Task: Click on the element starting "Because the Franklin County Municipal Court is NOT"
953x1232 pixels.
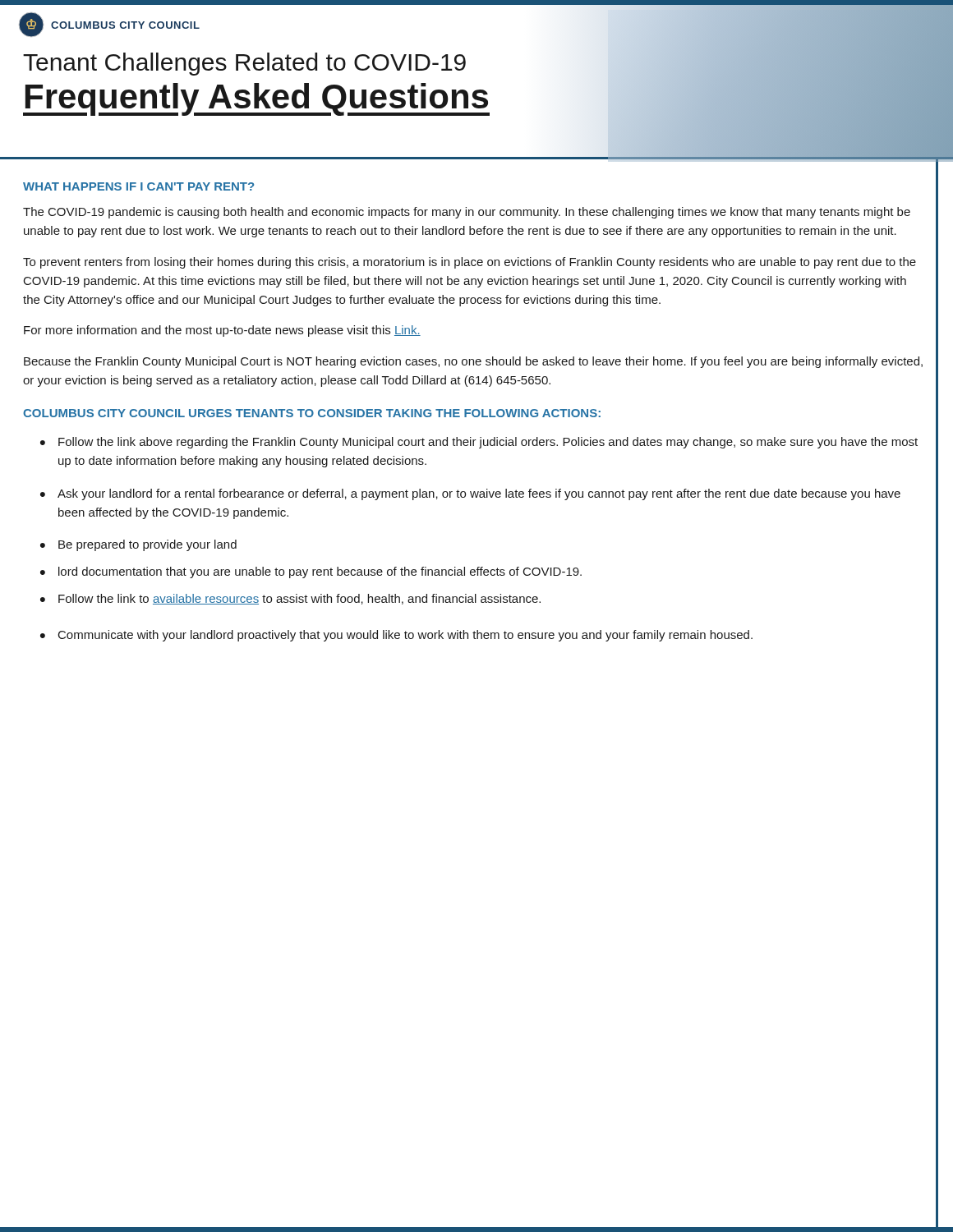Action: pyautogui.click(x=473, y=370)
